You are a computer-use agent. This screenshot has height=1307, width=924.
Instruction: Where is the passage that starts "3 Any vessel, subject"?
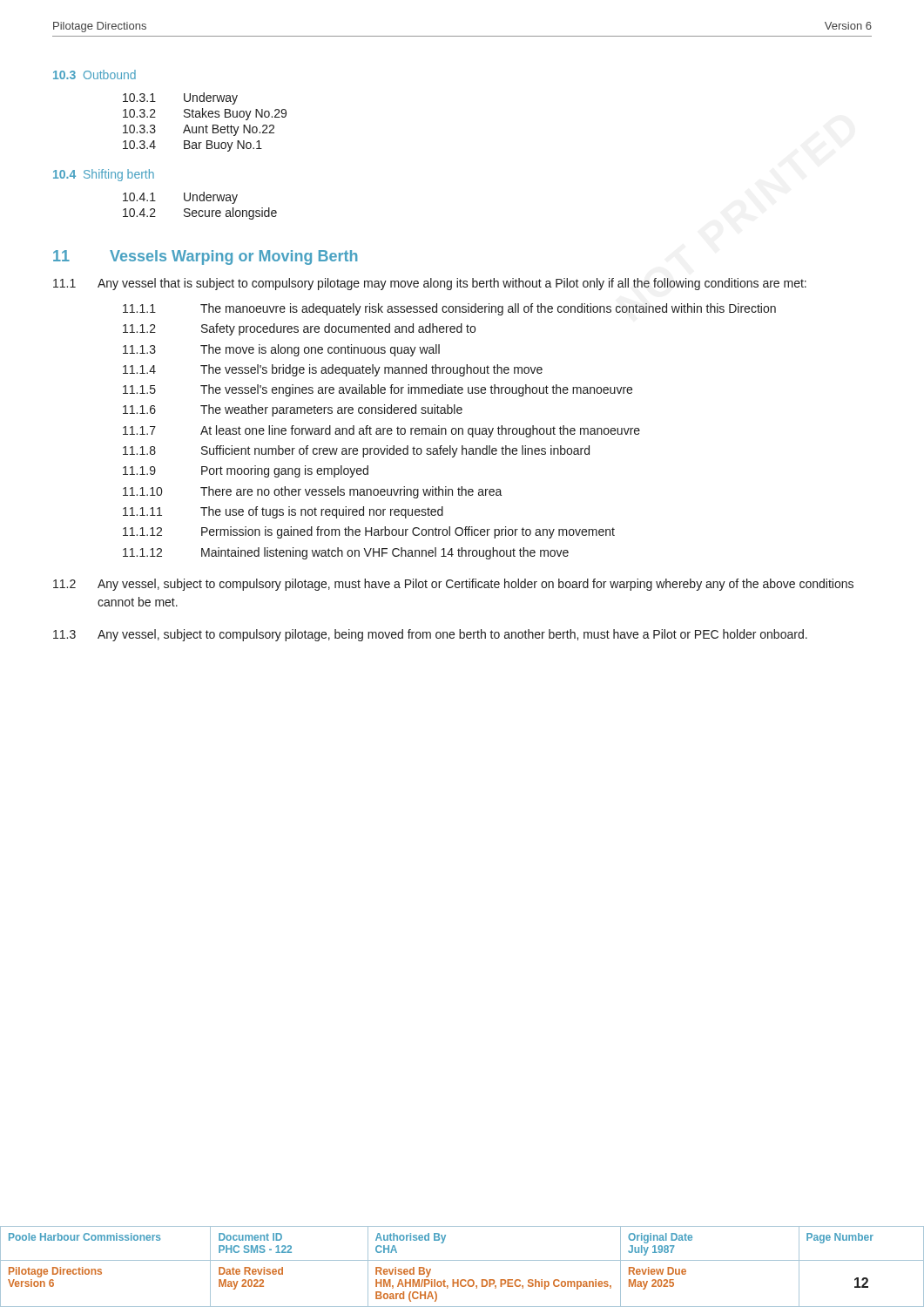pyautogui.click(x=462, y=635)
